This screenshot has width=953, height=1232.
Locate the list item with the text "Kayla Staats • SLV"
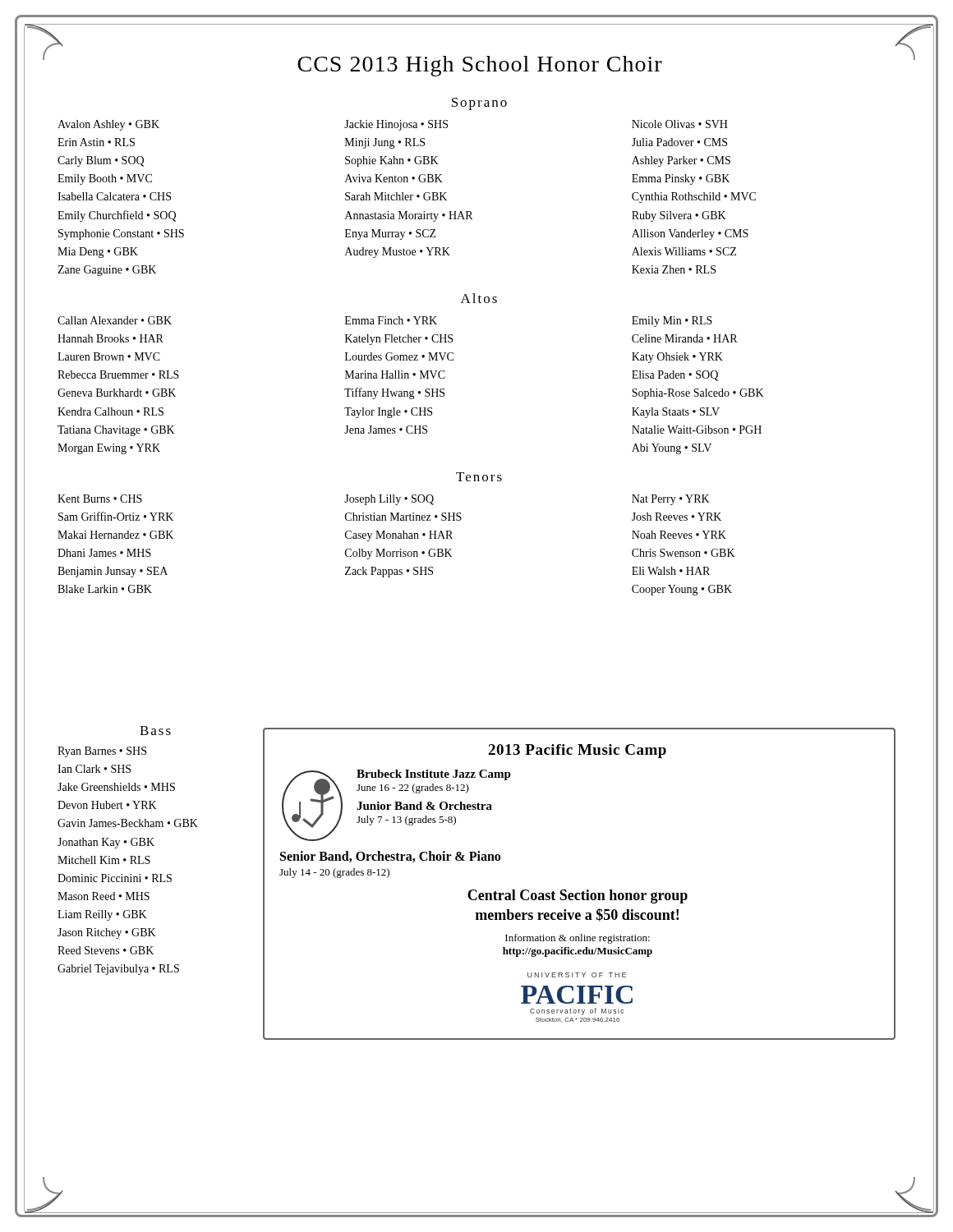[x=676, y=411]
